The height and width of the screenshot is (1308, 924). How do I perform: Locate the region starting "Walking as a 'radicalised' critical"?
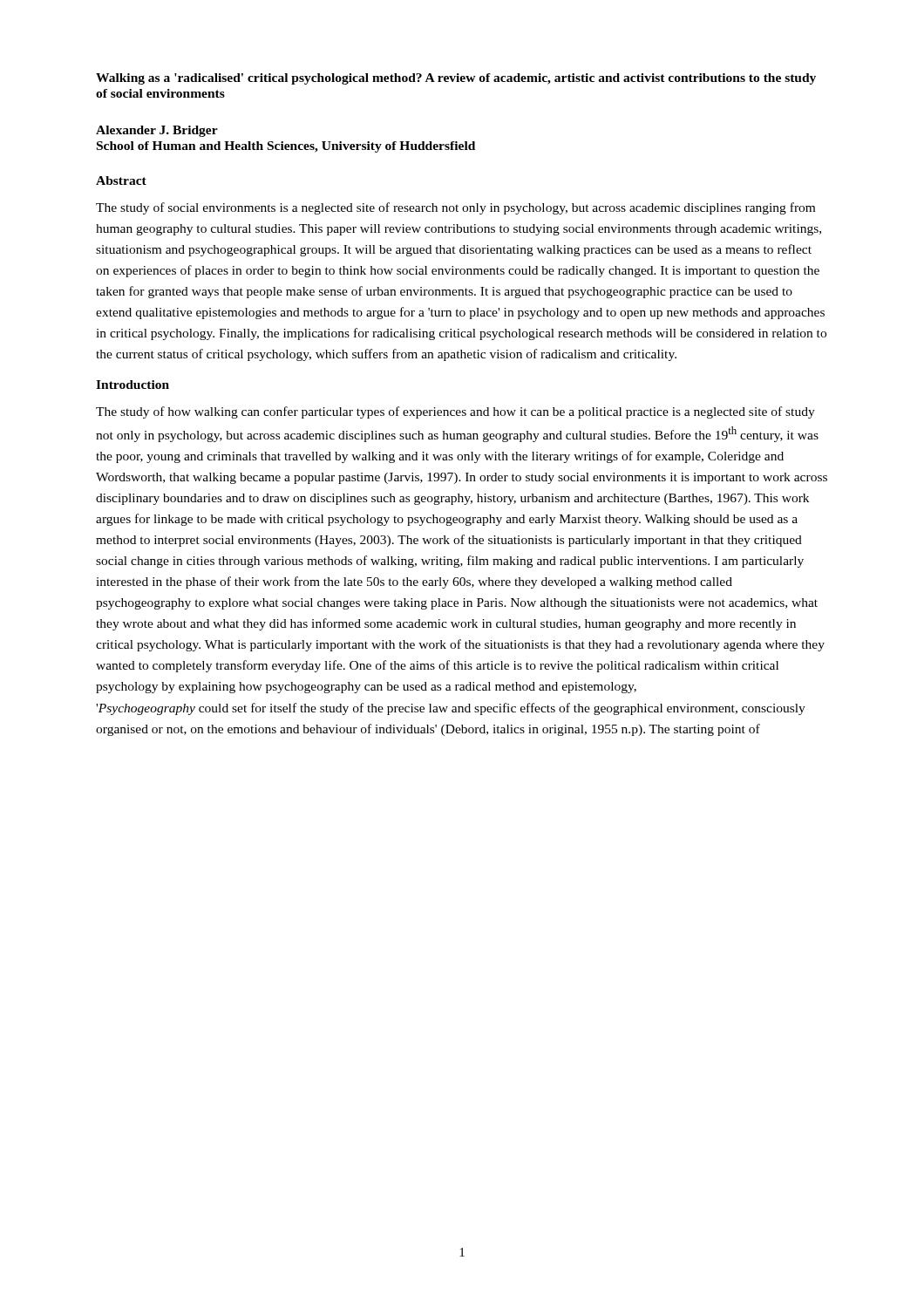pyautogui.click(x=456, y=85)
